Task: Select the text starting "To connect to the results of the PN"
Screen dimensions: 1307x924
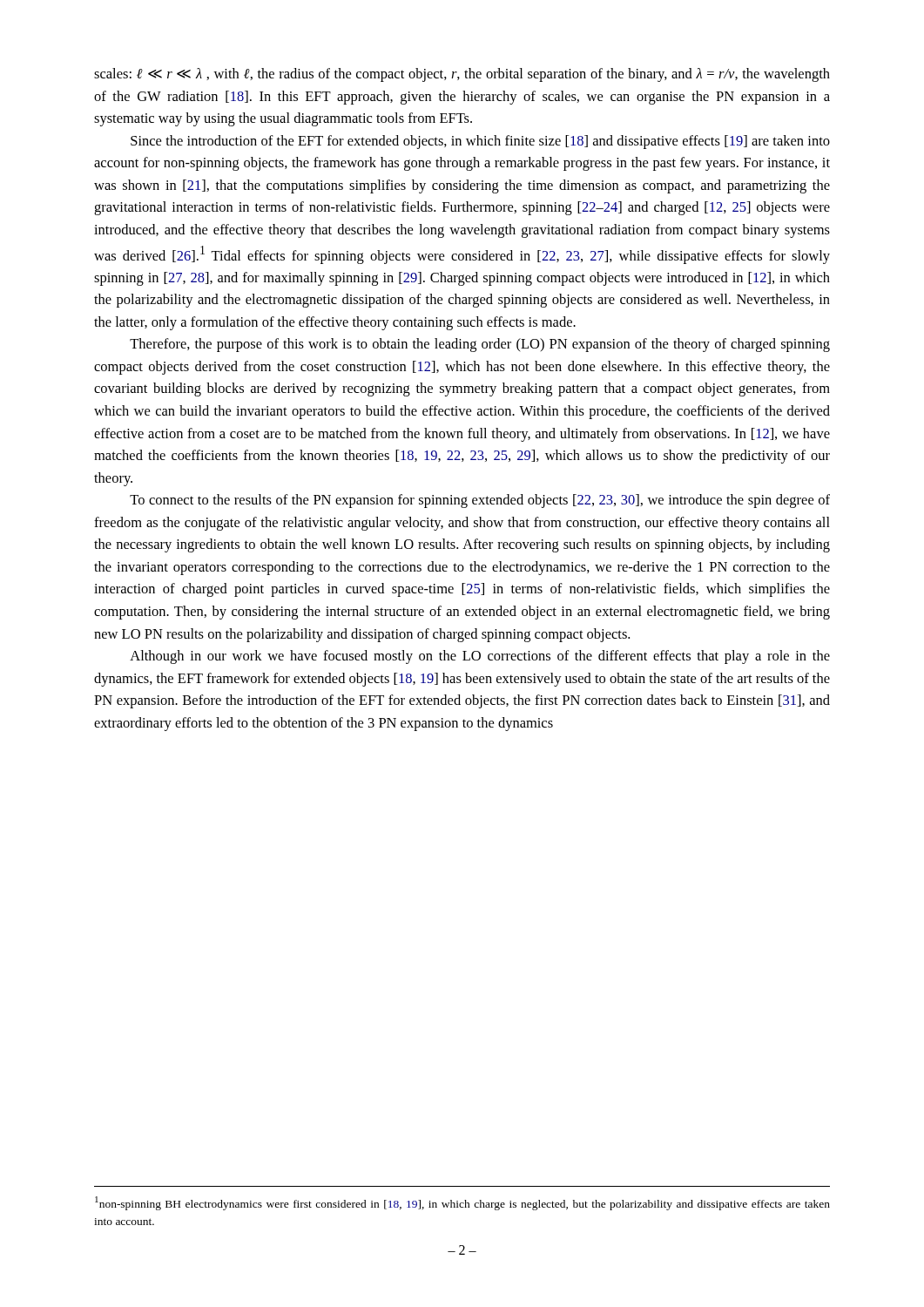Action: coord(462,567)
